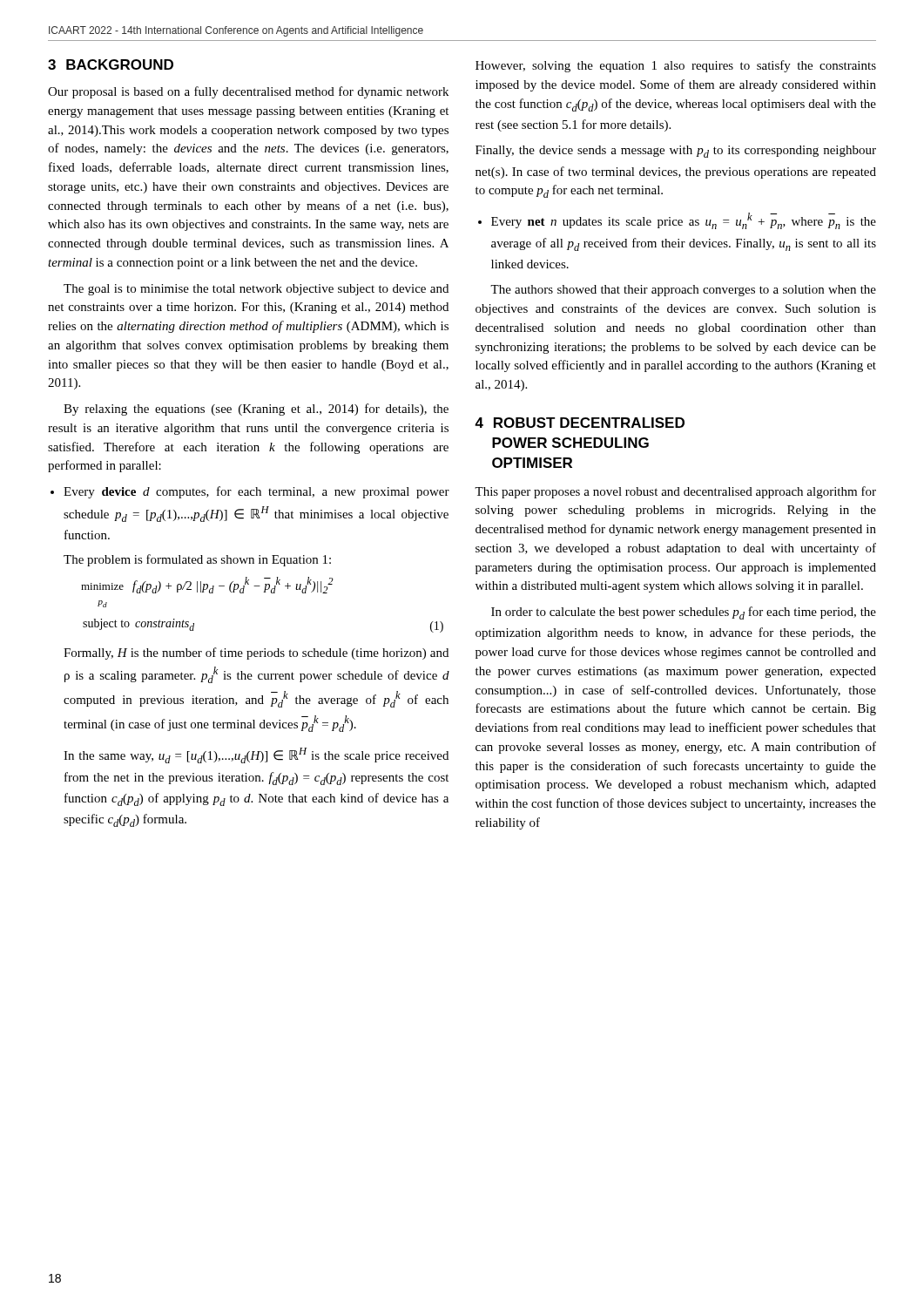Screen dimensions: 1307x924
Task: Locate the block of text that opens with "However, solving the equation 1 also requires to"
Action: (676, 130)
